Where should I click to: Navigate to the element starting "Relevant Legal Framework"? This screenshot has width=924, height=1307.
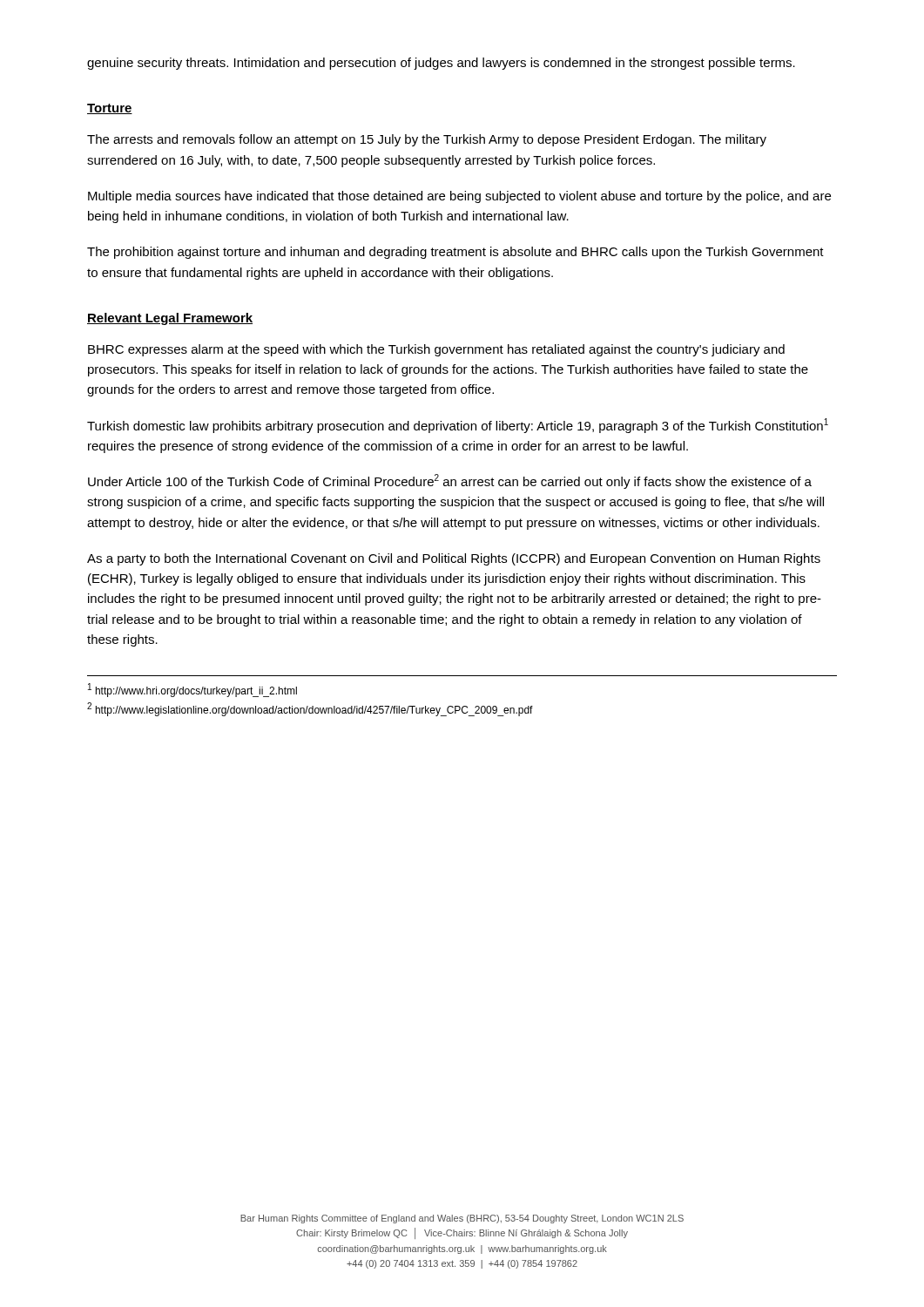pos(170,317)
